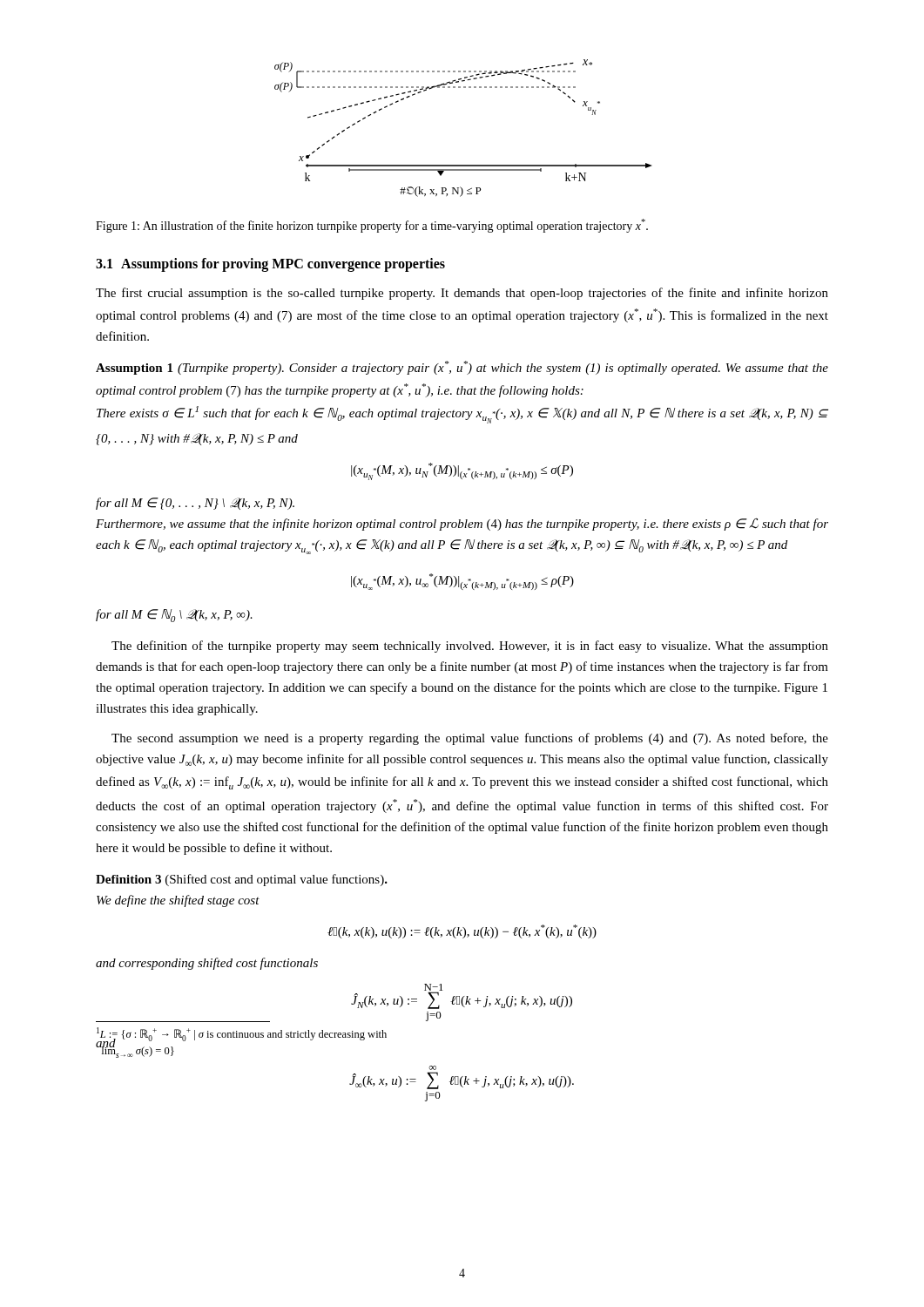The height and width of the screenshot is (1307, 924).
Task: Select the footnote containing "1L := {σ :"
Action: [x=241, y=1043]
